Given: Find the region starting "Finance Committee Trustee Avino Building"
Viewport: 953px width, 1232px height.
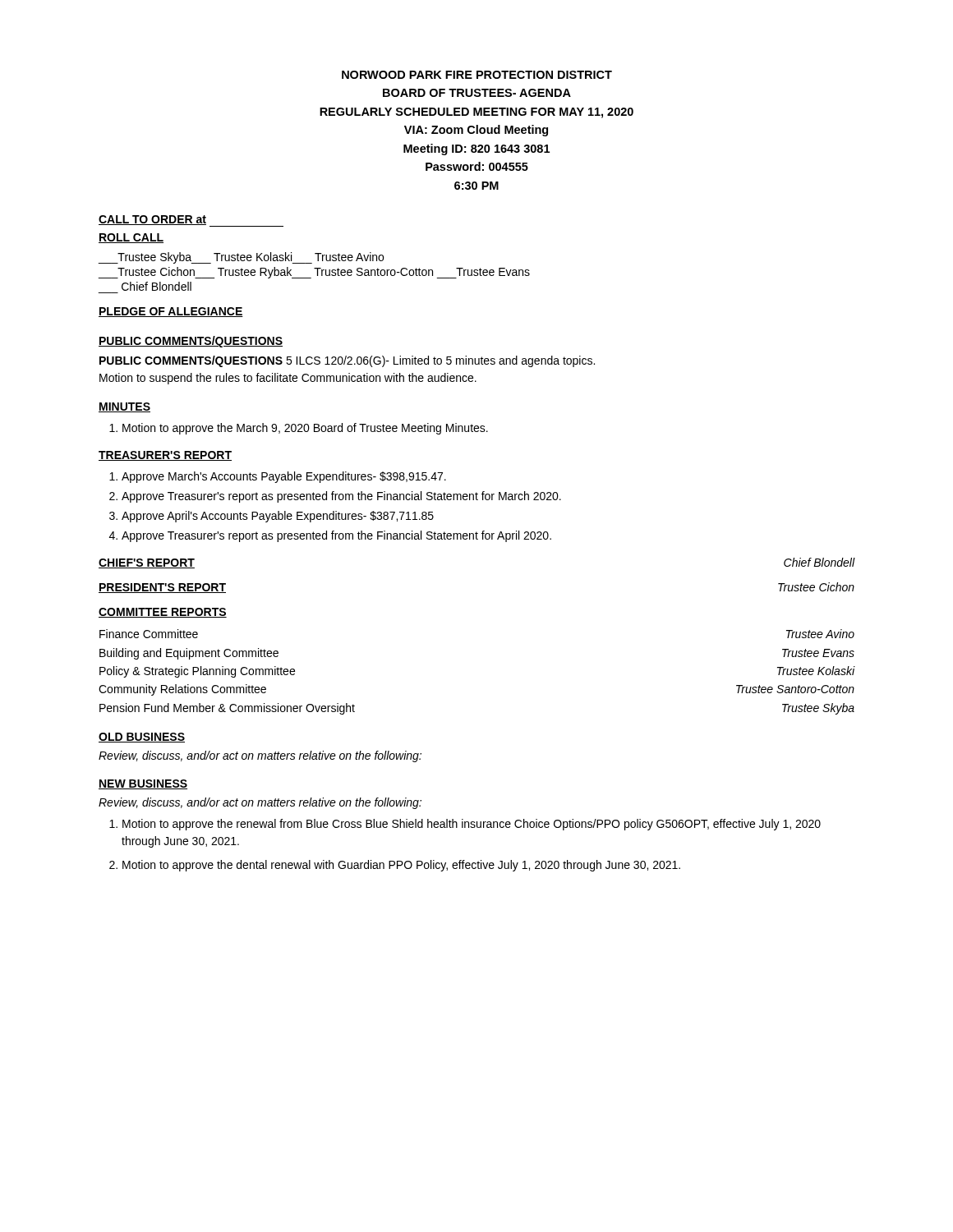Looking at the screenshot, I should [x=145, y=632].
